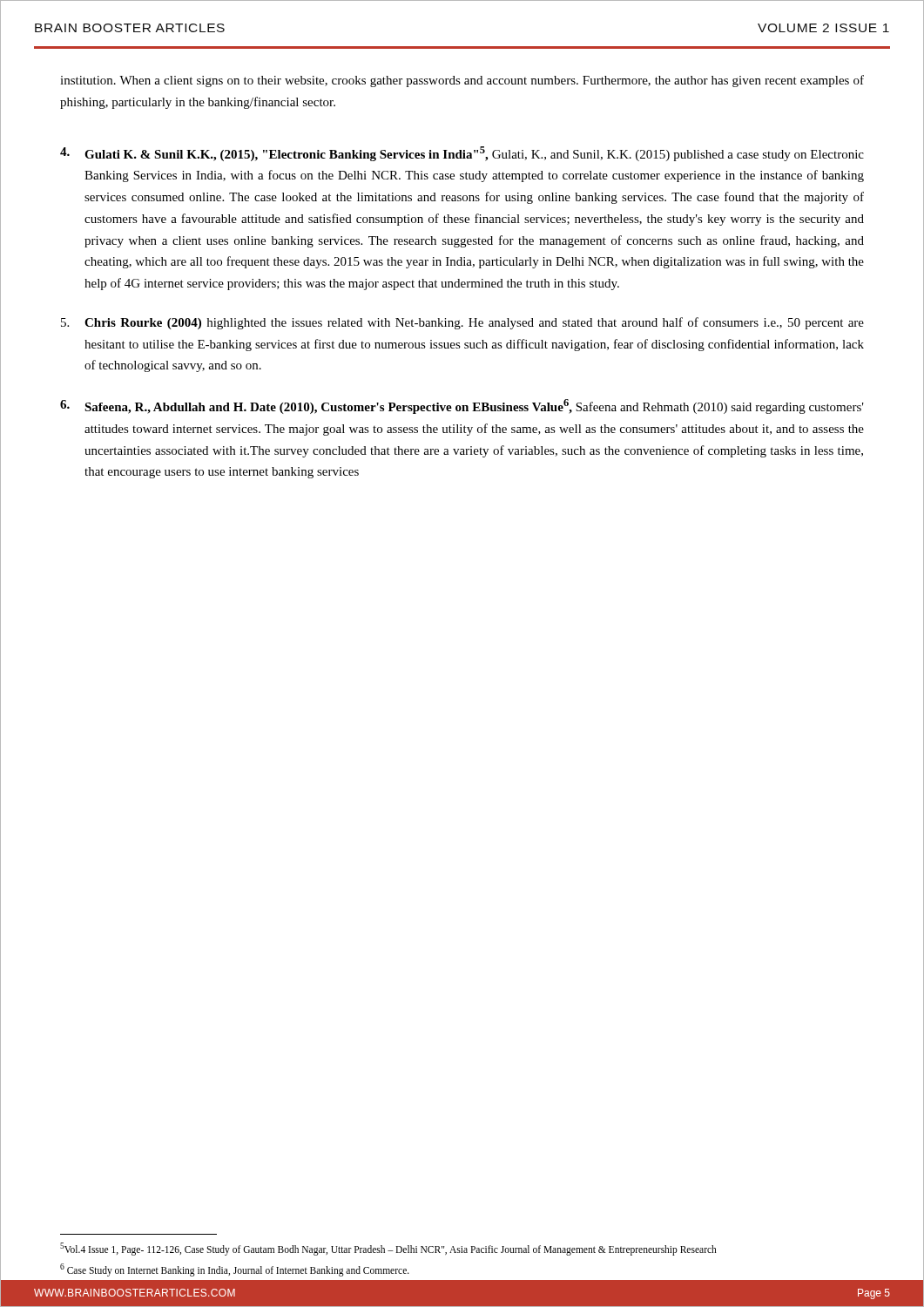Locate the block starting "6 Case Study on Internet Banking in"

point(235,1269)
